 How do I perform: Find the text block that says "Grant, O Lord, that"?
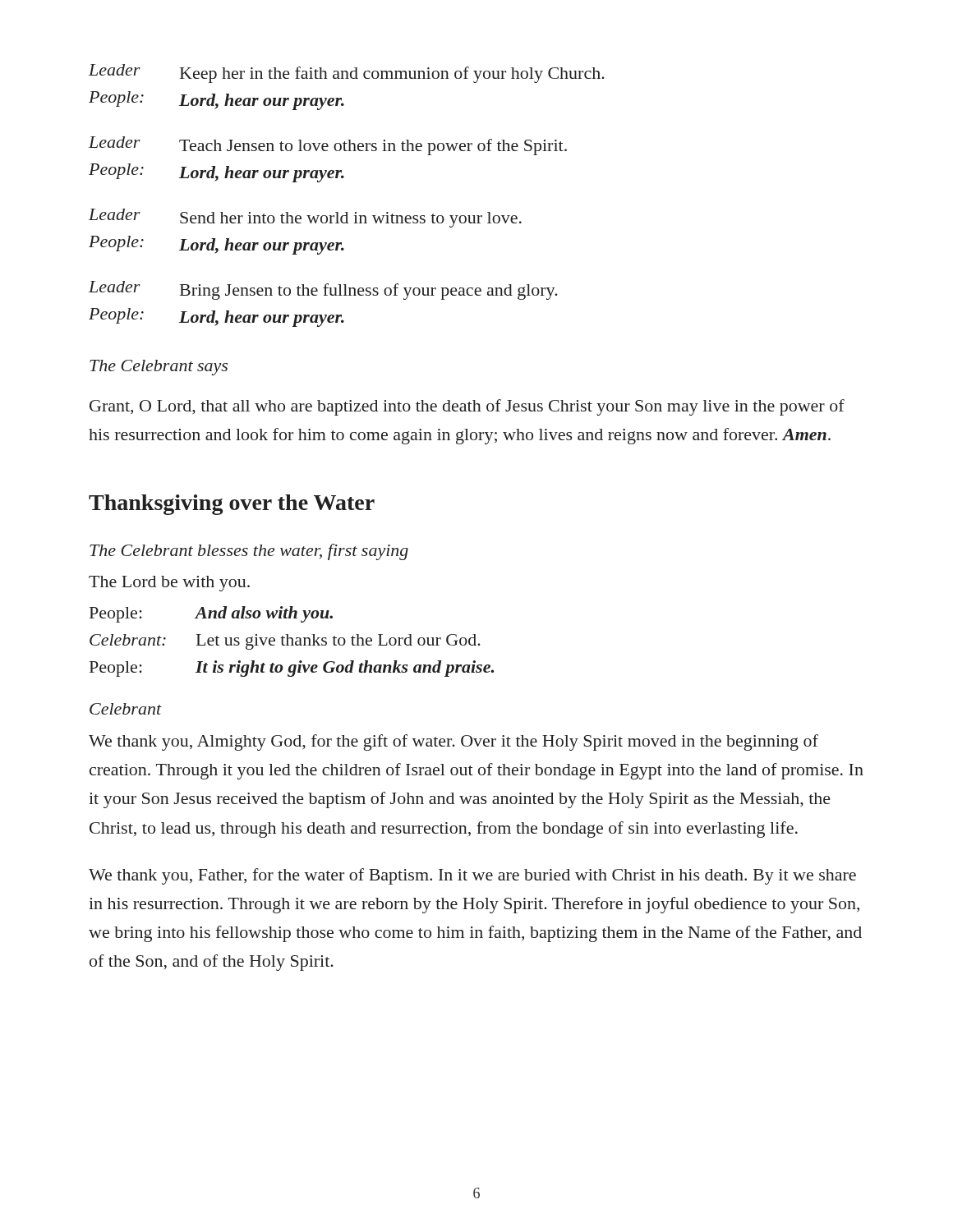point(476,420)
